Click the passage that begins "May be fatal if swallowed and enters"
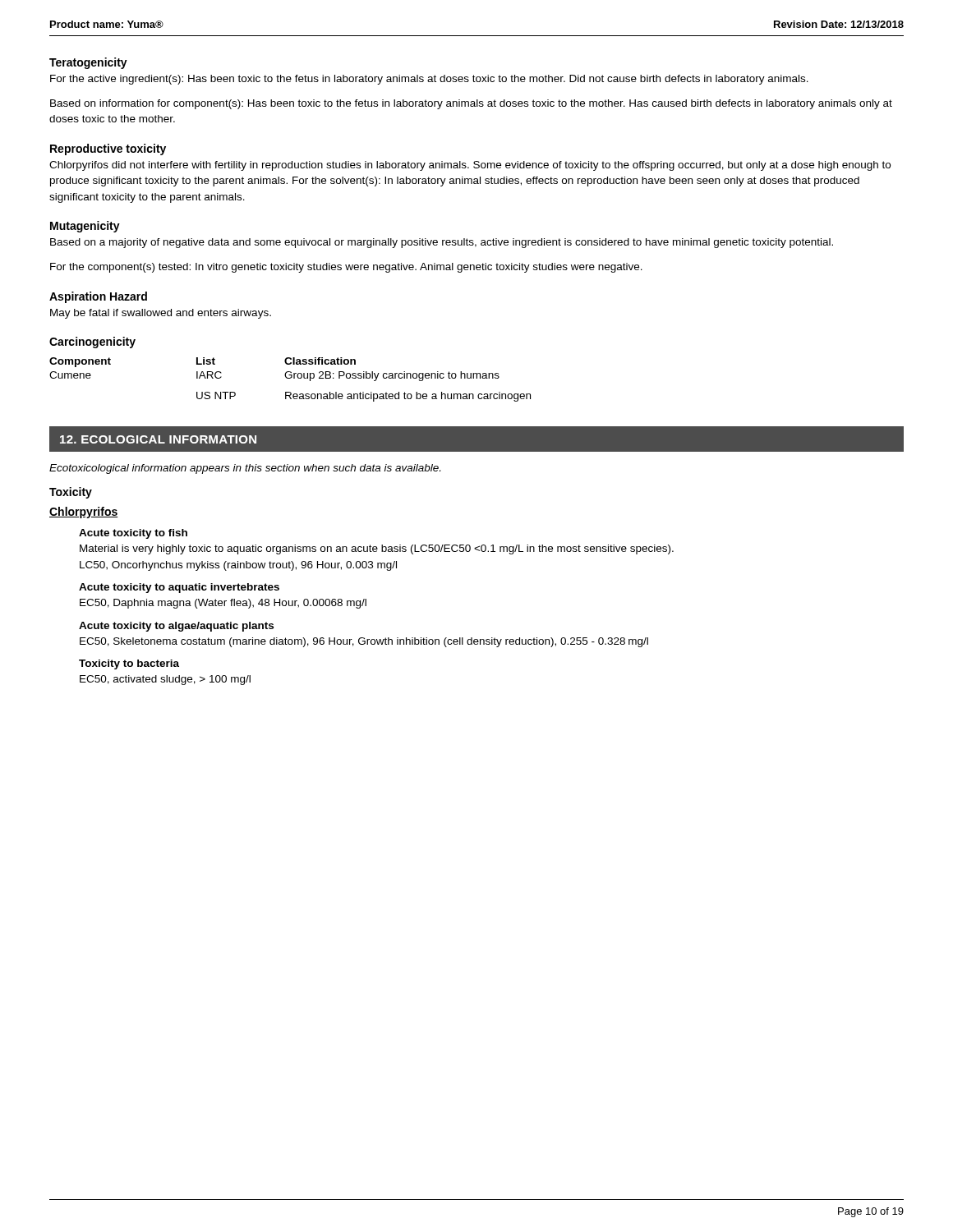This screenshot has width=953, height=1232. coord(161,312)
